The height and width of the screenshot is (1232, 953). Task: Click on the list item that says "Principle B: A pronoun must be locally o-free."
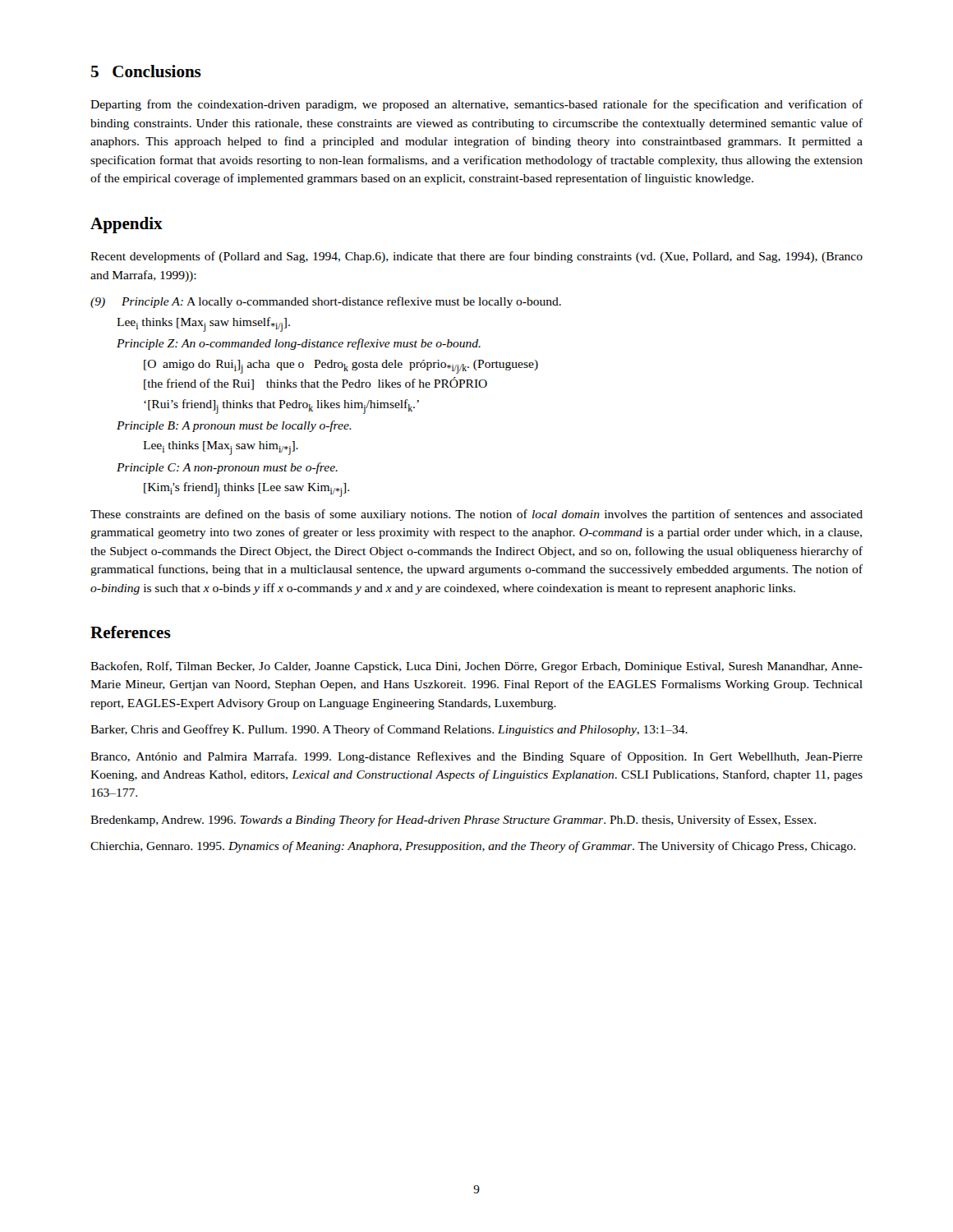[x=234, y=426]
